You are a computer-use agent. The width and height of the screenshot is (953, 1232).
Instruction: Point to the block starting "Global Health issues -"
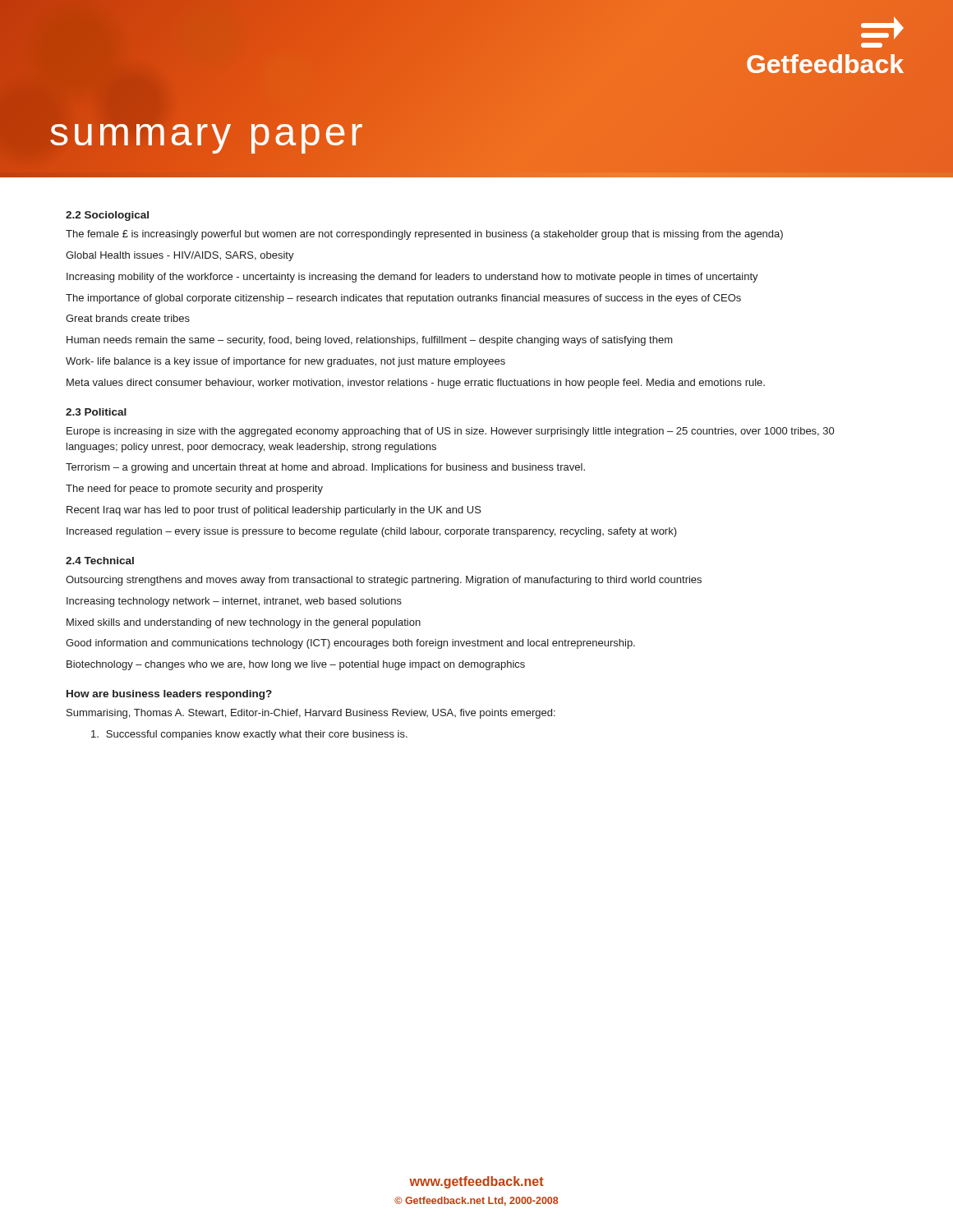(x=180, y=255)
